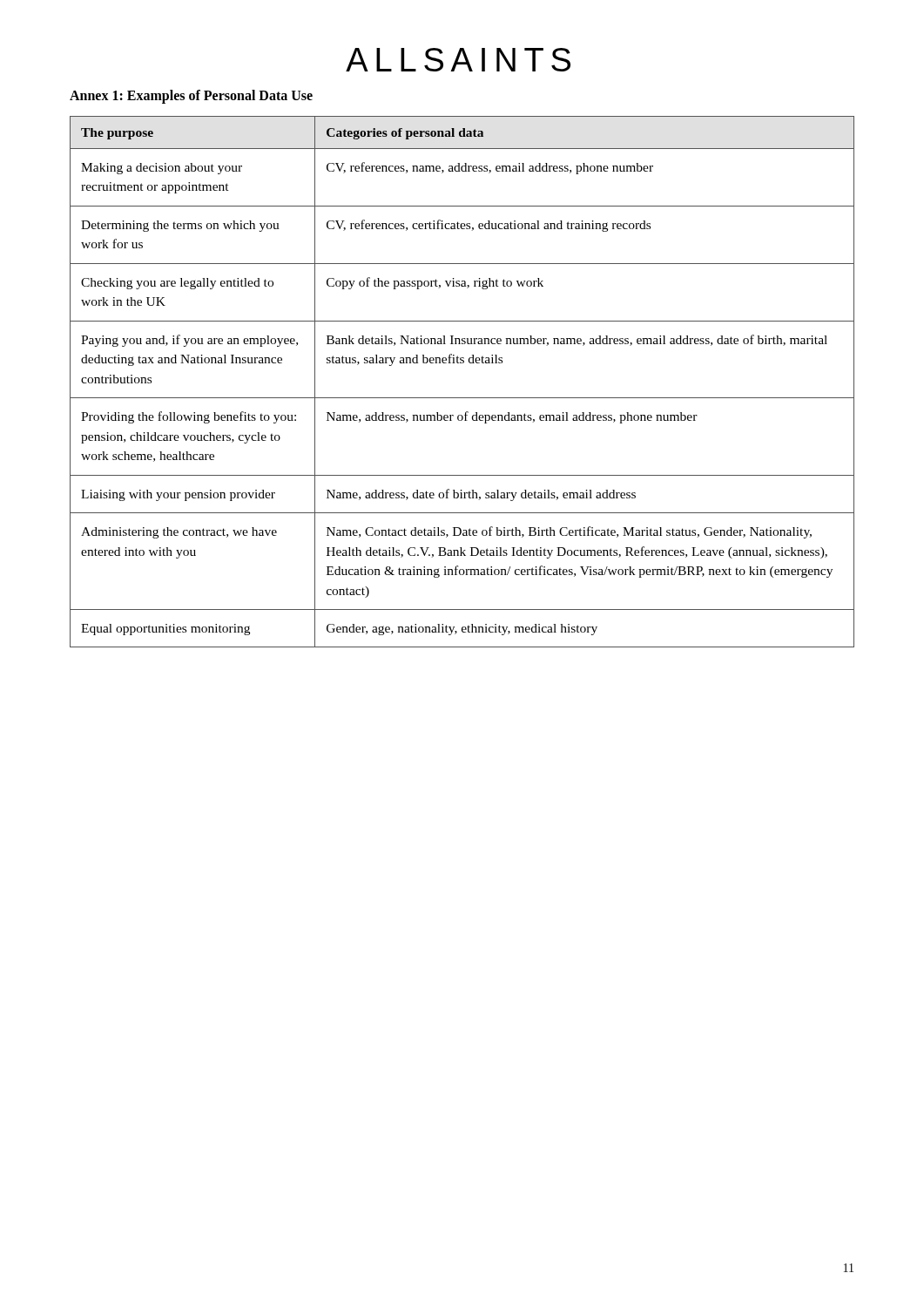Image resolution: width=924 pixels, height=1307 pixels.
Task: Find a table
Action: tap(462, 382)
